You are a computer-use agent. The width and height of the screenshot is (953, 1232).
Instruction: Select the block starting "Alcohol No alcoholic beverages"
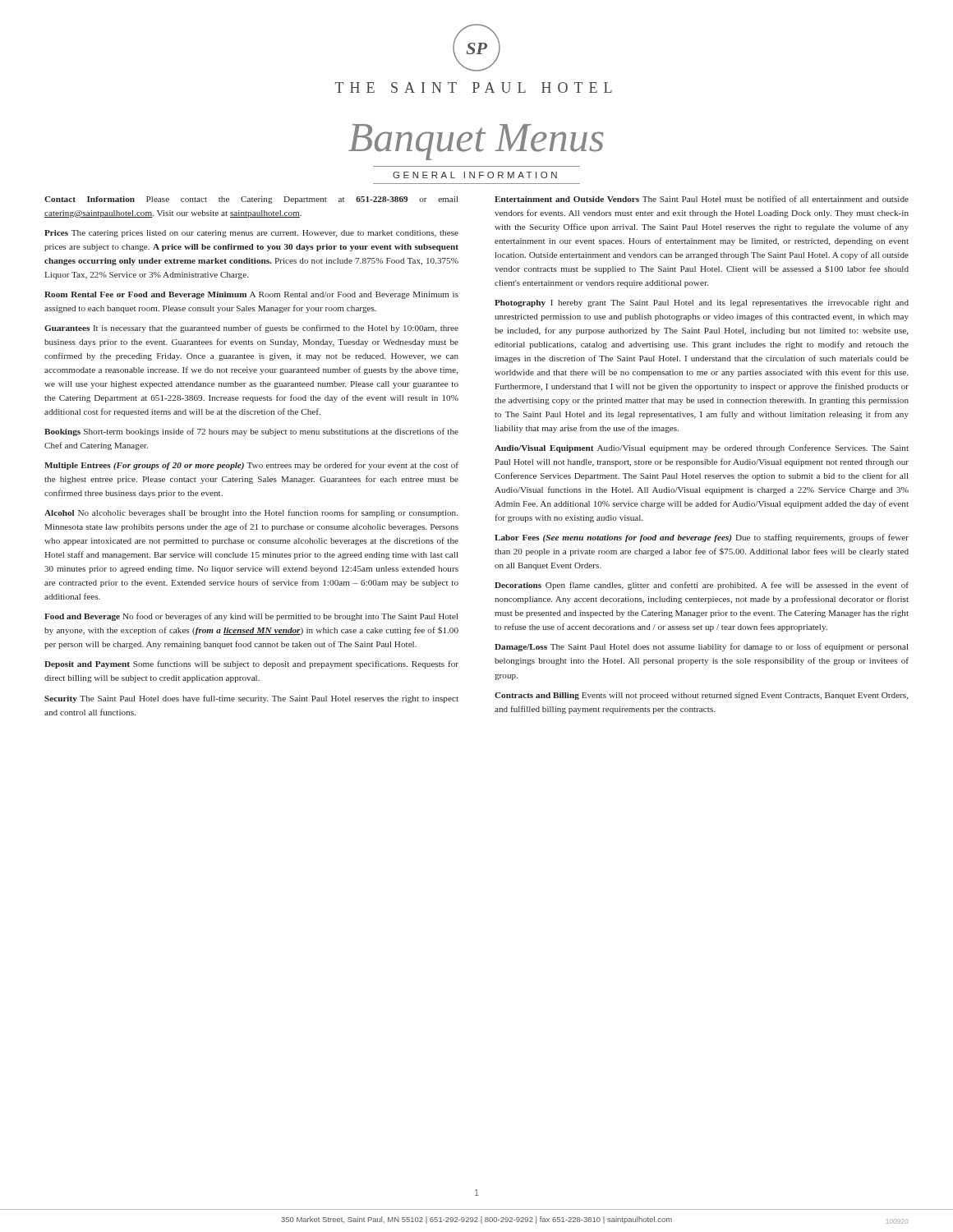[251, 555]
